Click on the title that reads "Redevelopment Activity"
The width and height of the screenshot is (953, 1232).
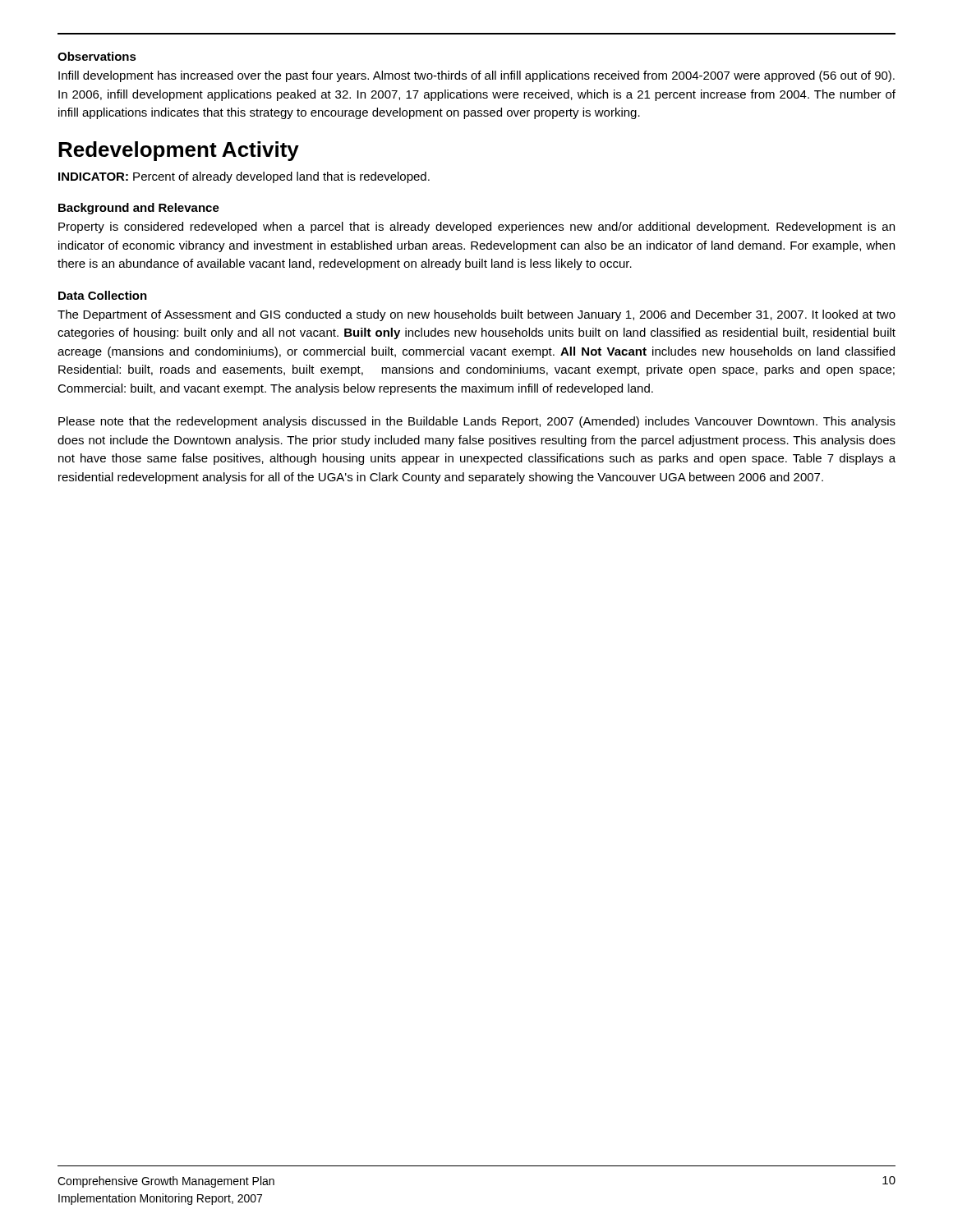(x=179, y=151)
